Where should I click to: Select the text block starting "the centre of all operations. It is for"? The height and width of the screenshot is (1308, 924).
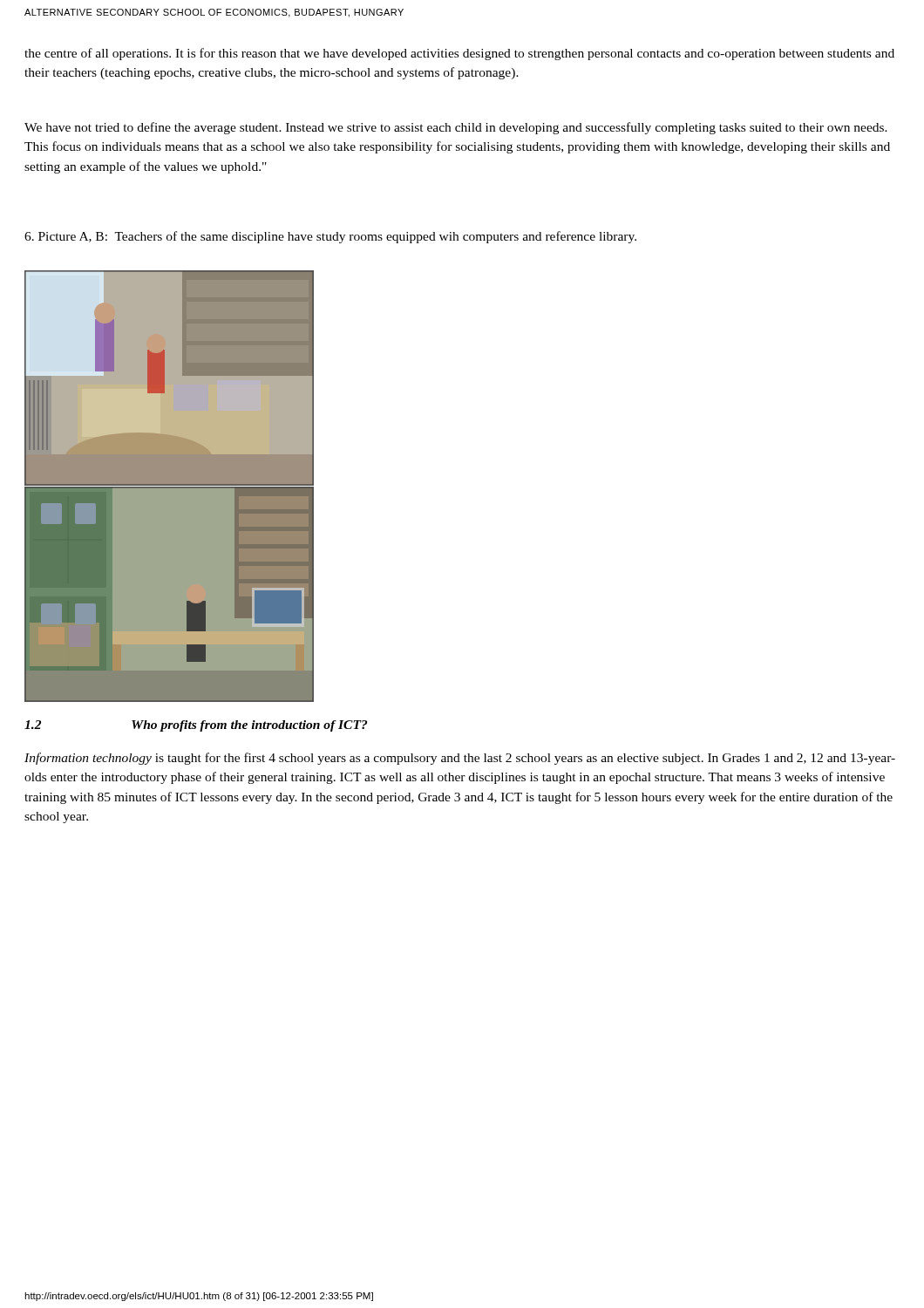459,63
